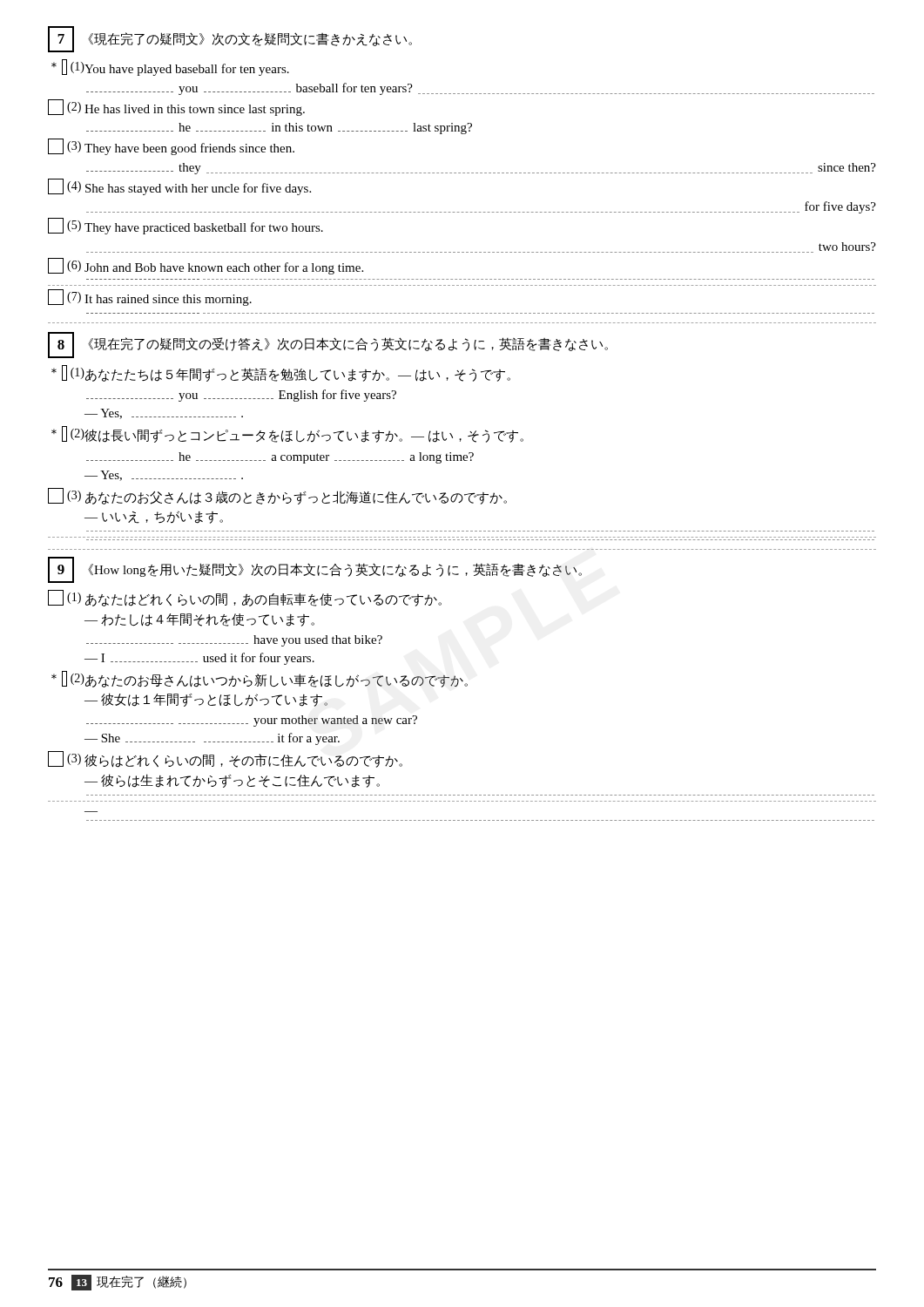Image resolution: width=924 pixels, height=1307 pixels.
Task: Click where it says "(3) 彼らはどれくらいの間，その市に住んでいるのですか。 ― 彼らは生まれてからずっとそこに住んでいます。 ―"
Action: click(462, 787)
